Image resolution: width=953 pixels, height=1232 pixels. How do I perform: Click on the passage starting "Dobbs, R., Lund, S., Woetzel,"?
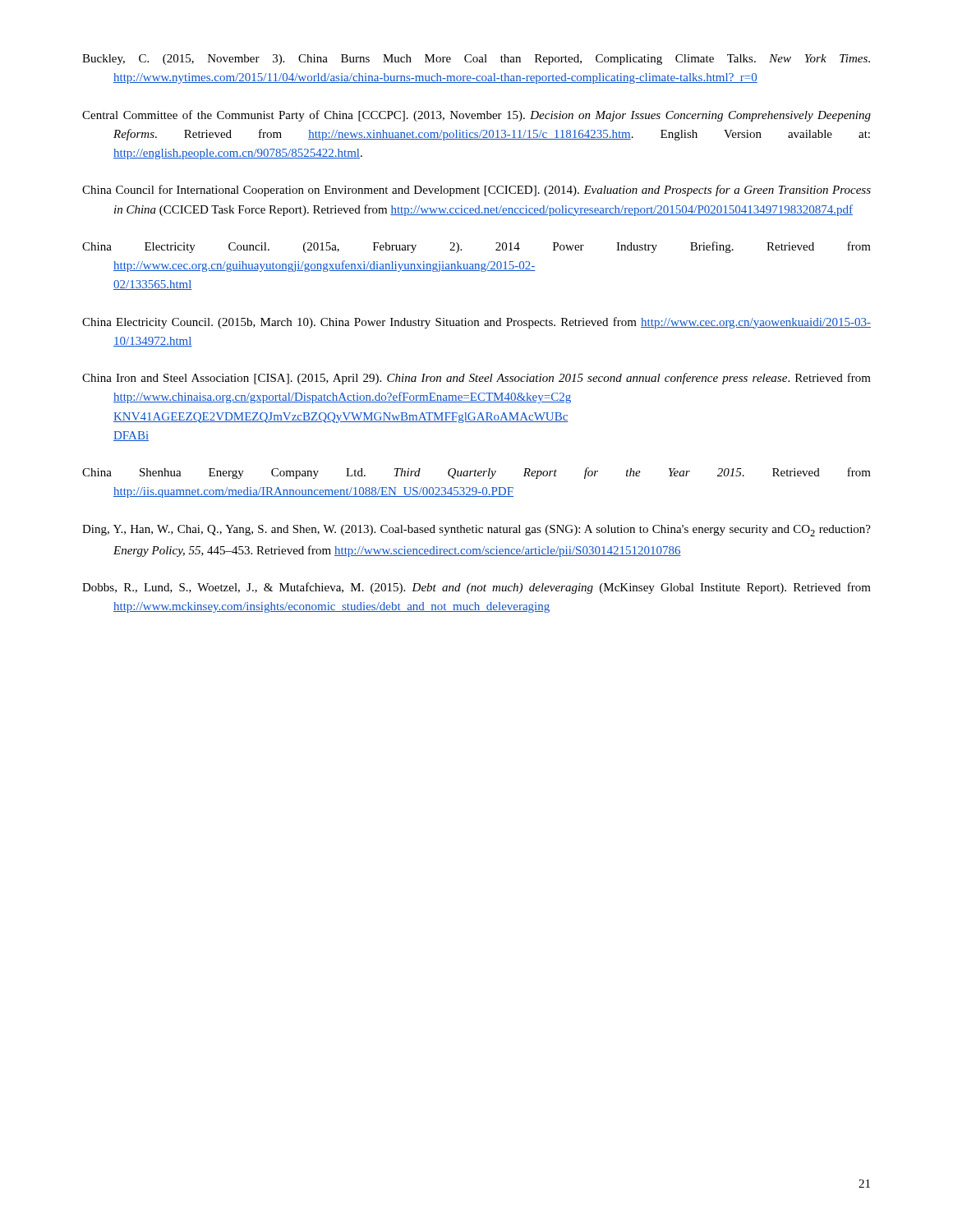pos(476,597)
